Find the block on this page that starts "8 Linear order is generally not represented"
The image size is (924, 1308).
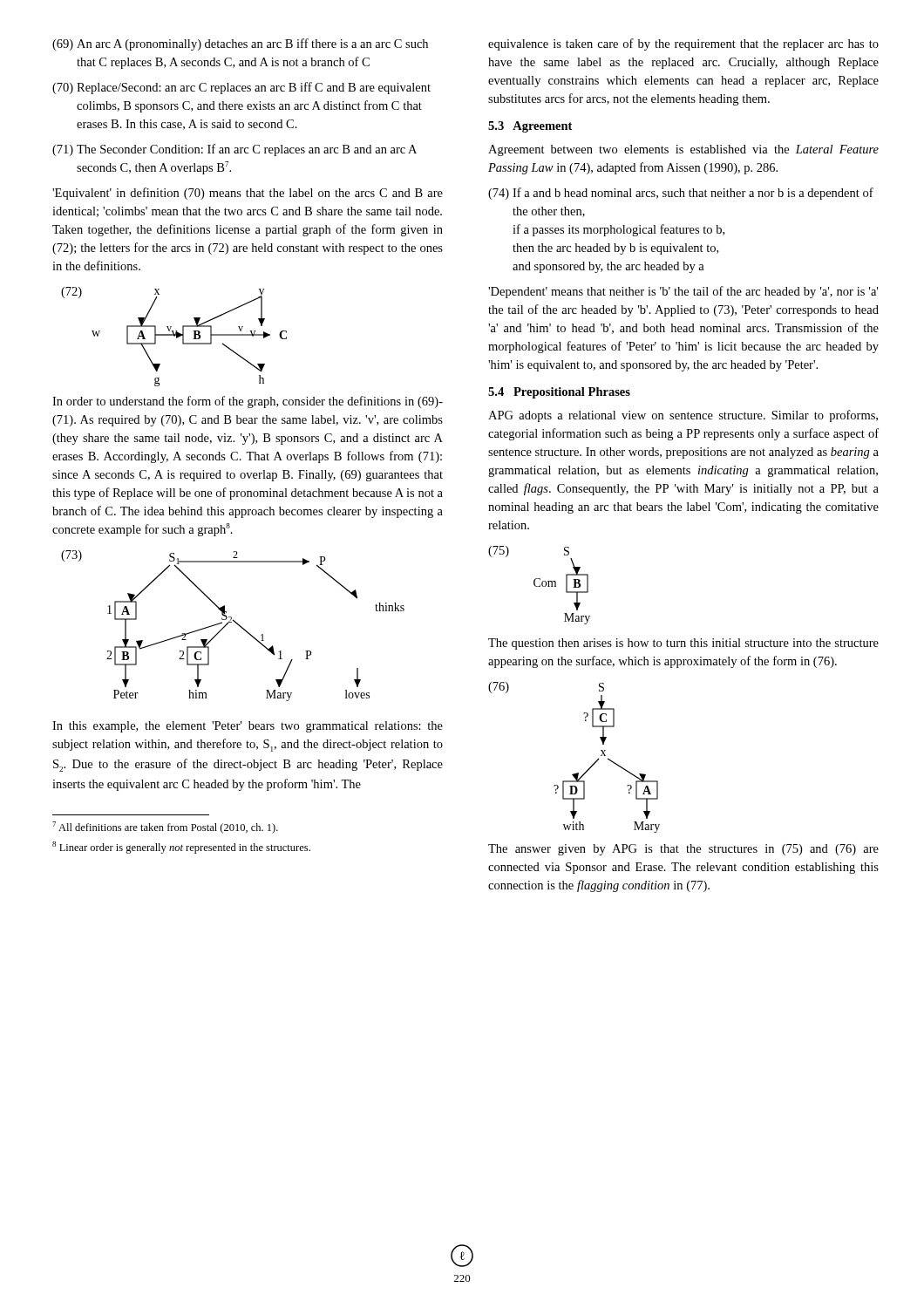tap(182, 846)
